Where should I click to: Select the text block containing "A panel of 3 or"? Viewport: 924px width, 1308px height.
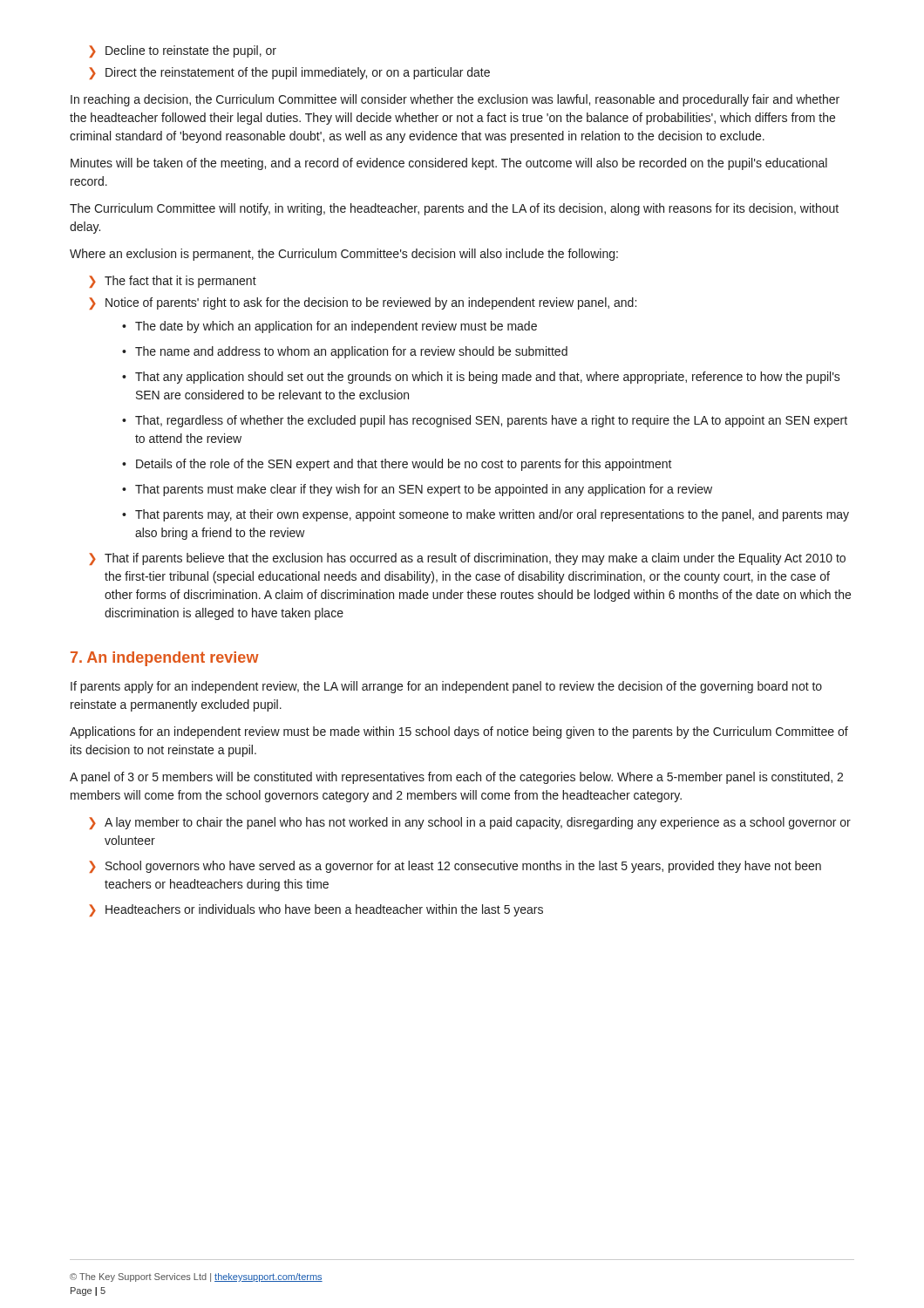pyautogui.click(x=457, y=786)
